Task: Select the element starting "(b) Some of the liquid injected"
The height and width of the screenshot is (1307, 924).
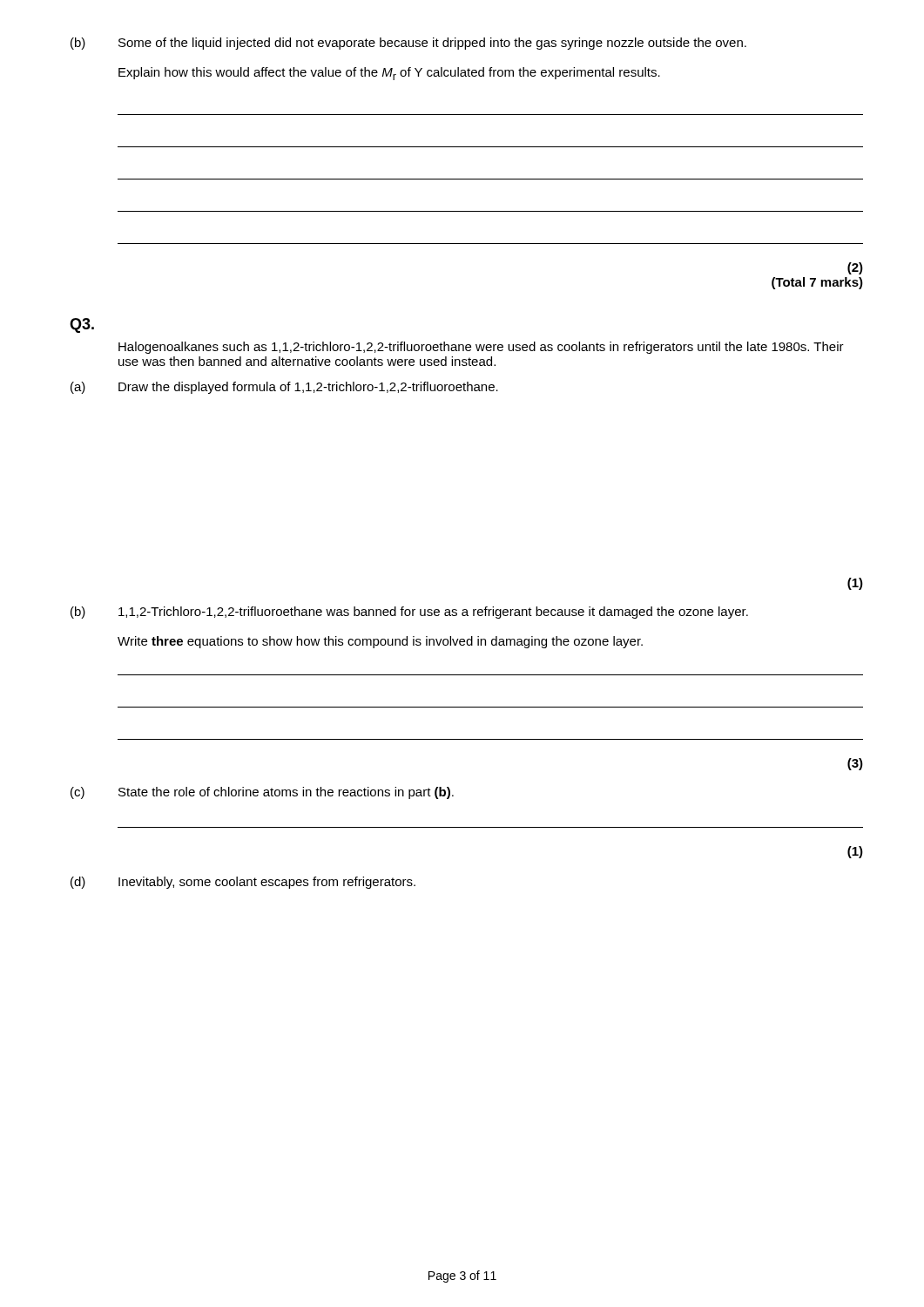Action: [x=466, y=59]
